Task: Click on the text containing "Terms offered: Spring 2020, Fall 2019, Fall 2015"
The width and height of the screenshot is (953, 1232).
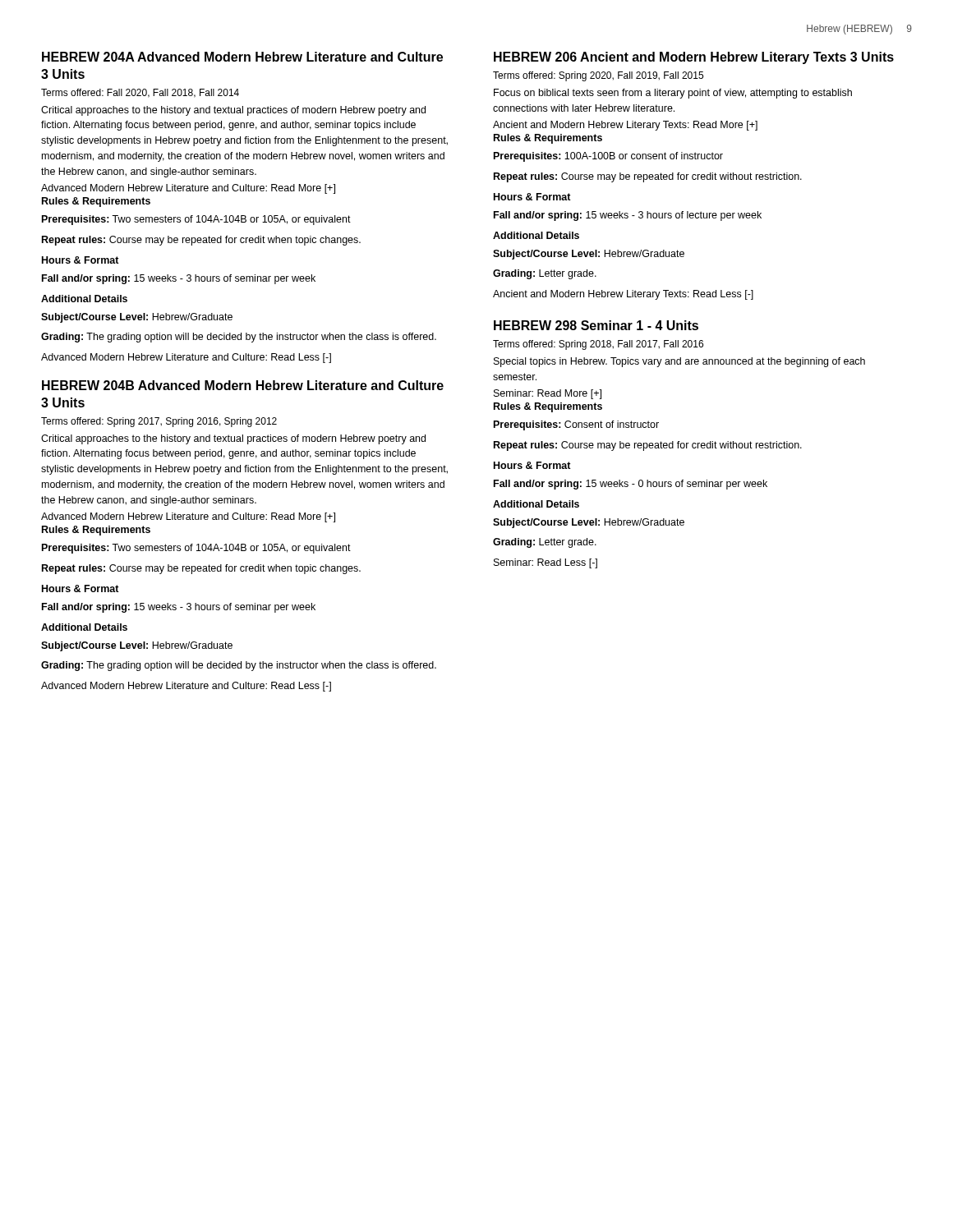Action: click(598, 75)
